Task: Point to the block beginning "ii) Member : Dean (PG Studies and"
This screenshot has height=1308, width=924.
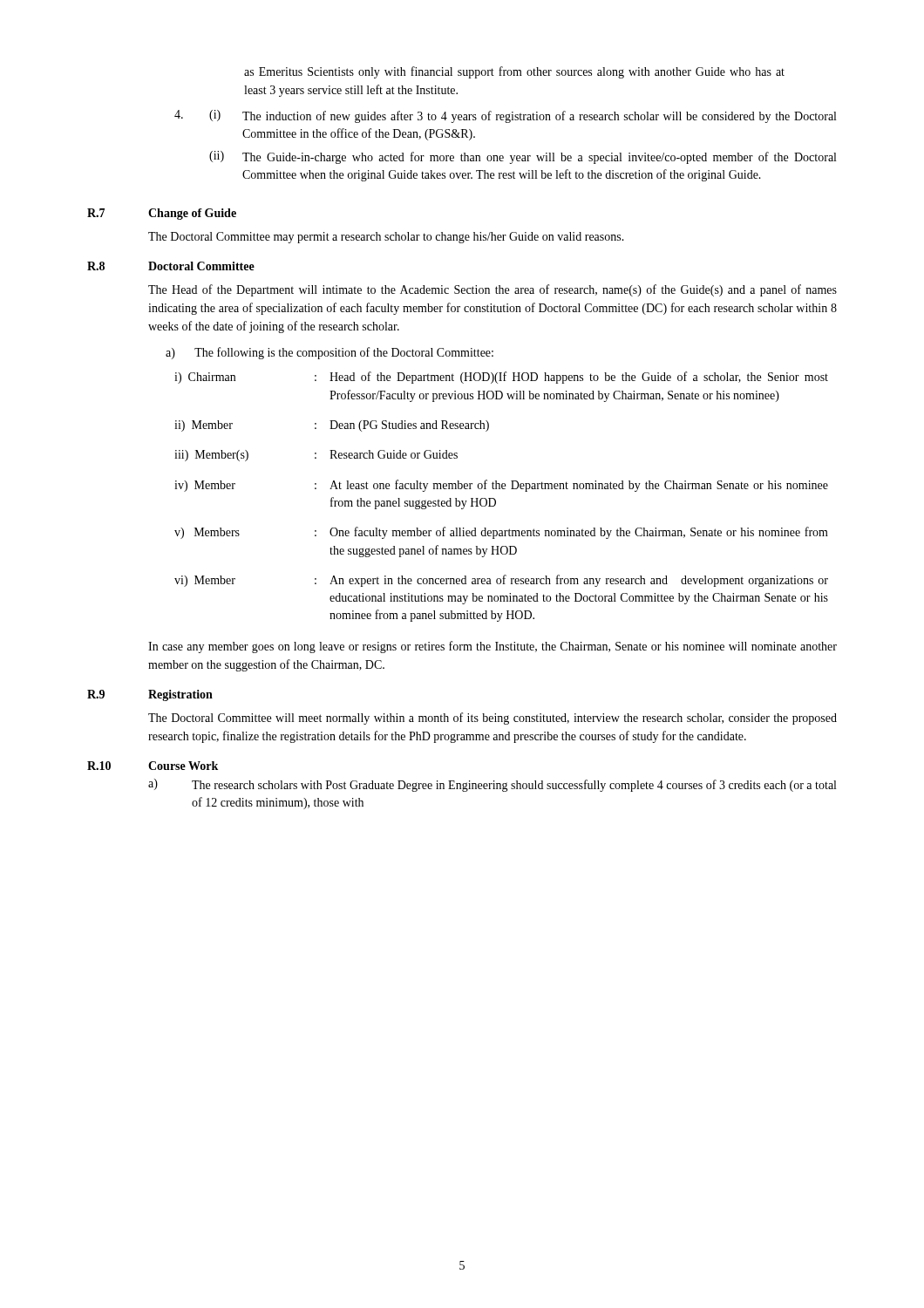Action: coord(332,426)
